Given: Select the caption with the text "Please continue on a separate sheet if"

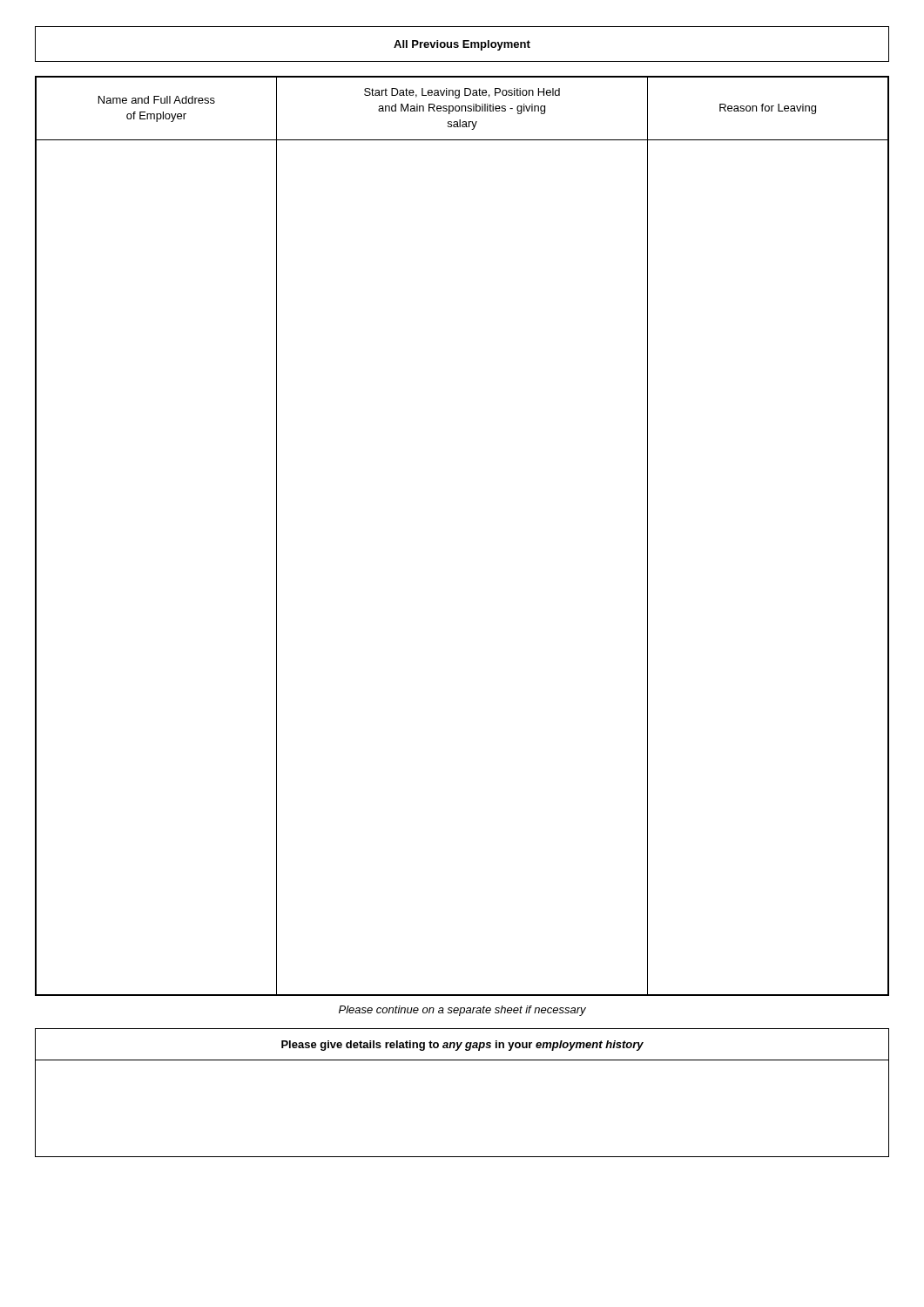Looking at the screenshot, I should pos(462,1009).
